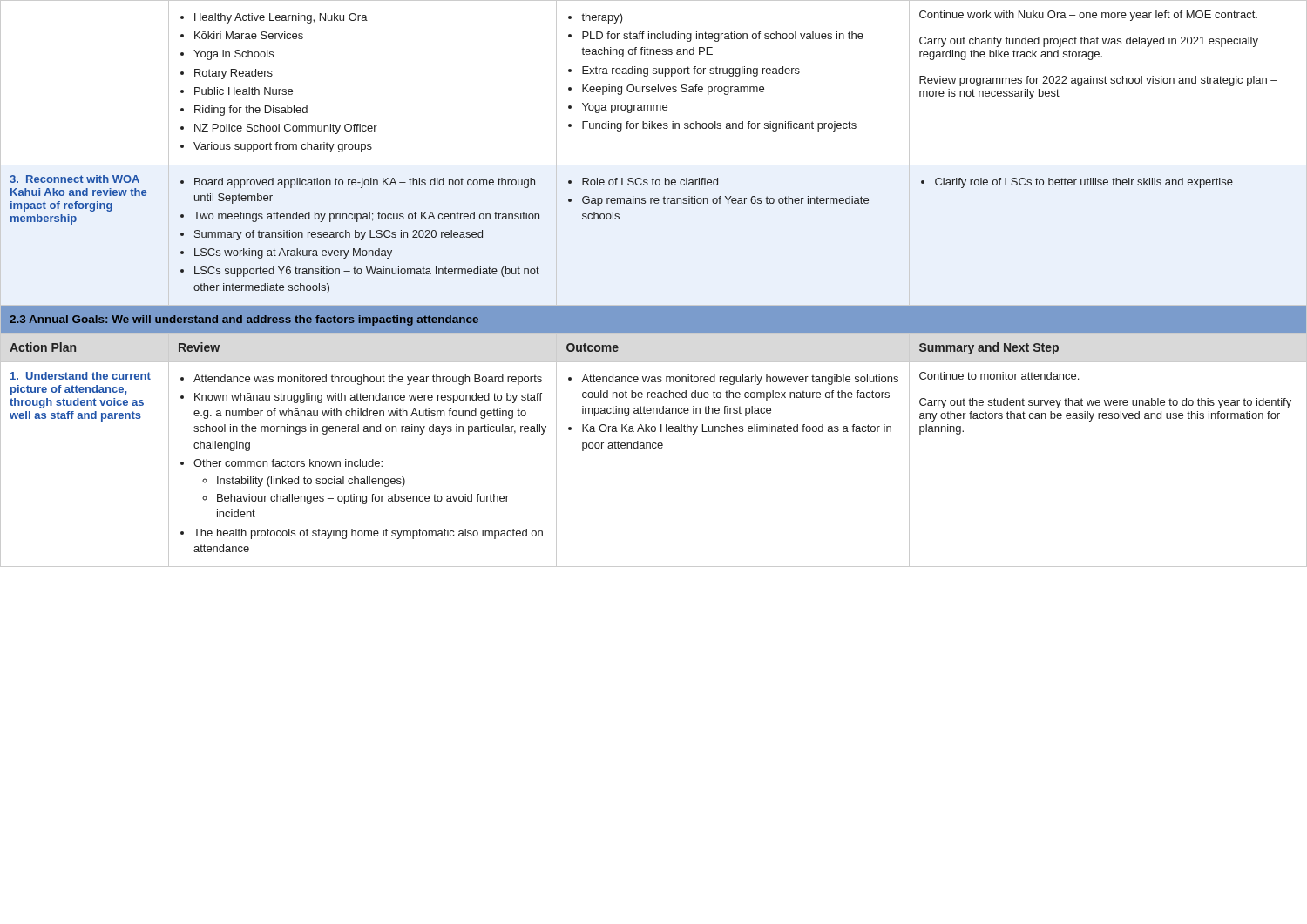Navigate to the text starting "2.3 Annual Goals: We will understand"
Image resolution: width=1307 pixels, height=924 pixels.
coord(244,319)
